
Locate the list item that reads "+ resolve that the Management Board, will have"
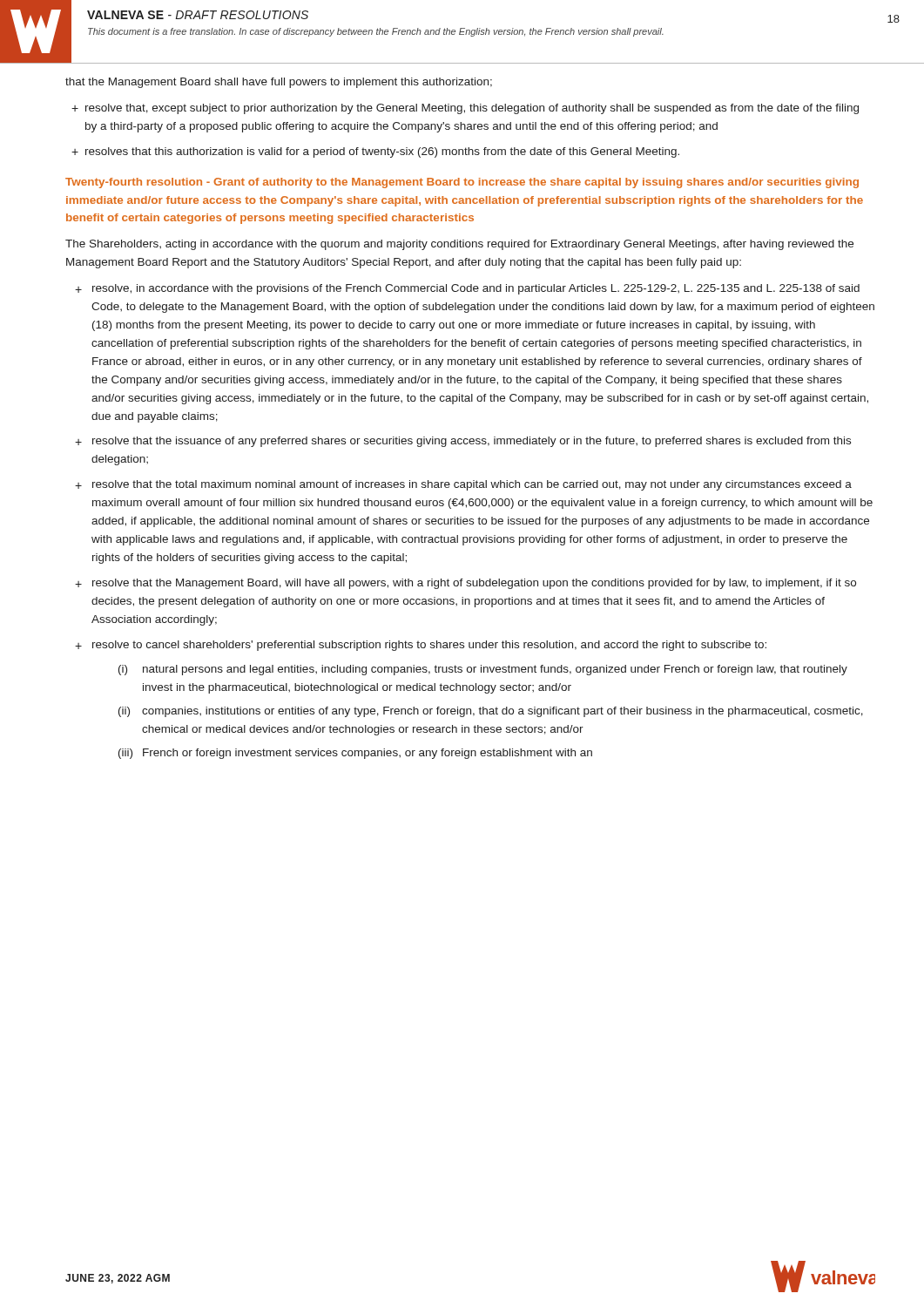(x=470, y=601)
